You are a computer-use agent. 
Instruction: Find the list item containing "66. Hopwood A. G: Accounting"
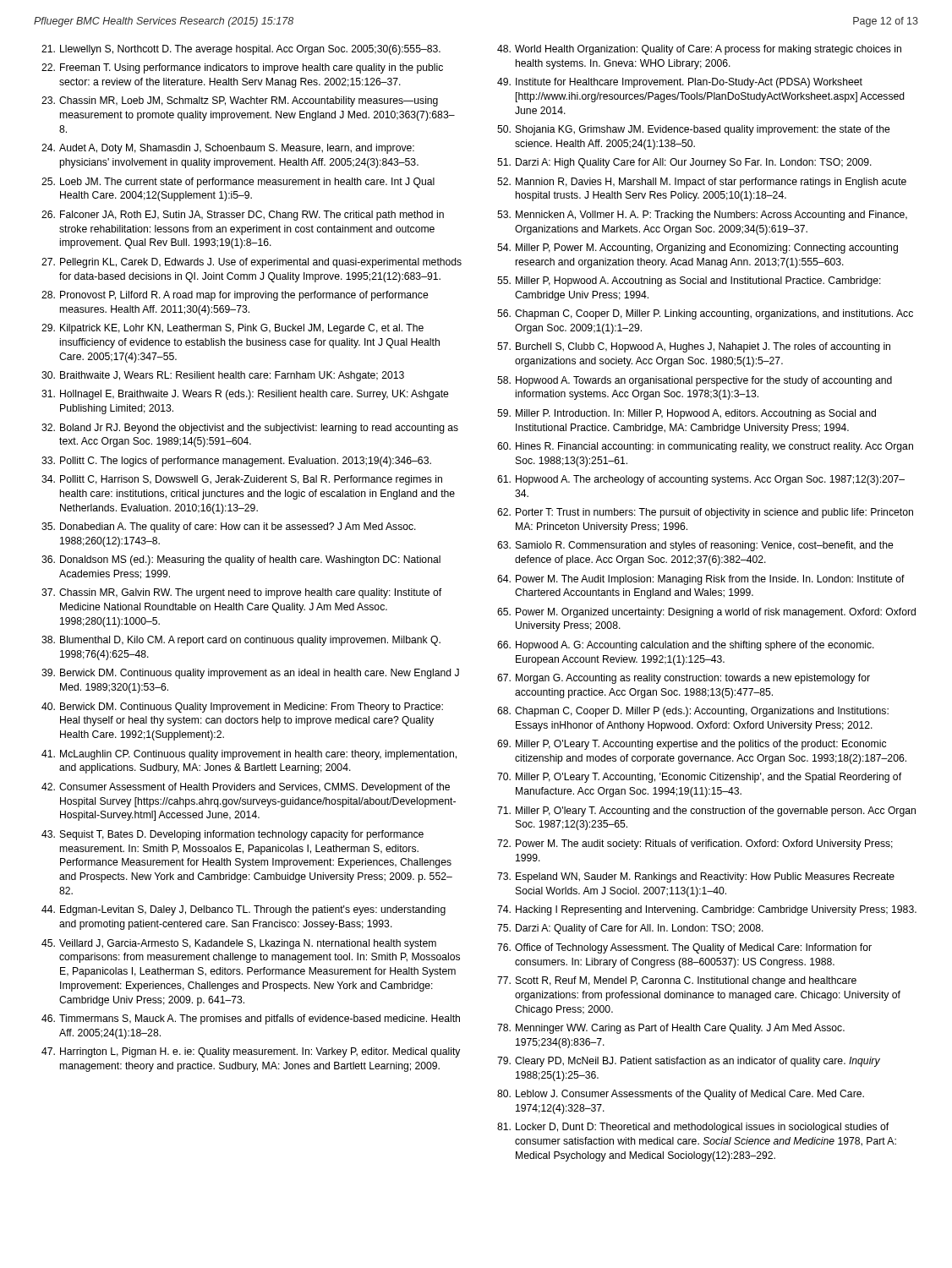pos(704,652)
